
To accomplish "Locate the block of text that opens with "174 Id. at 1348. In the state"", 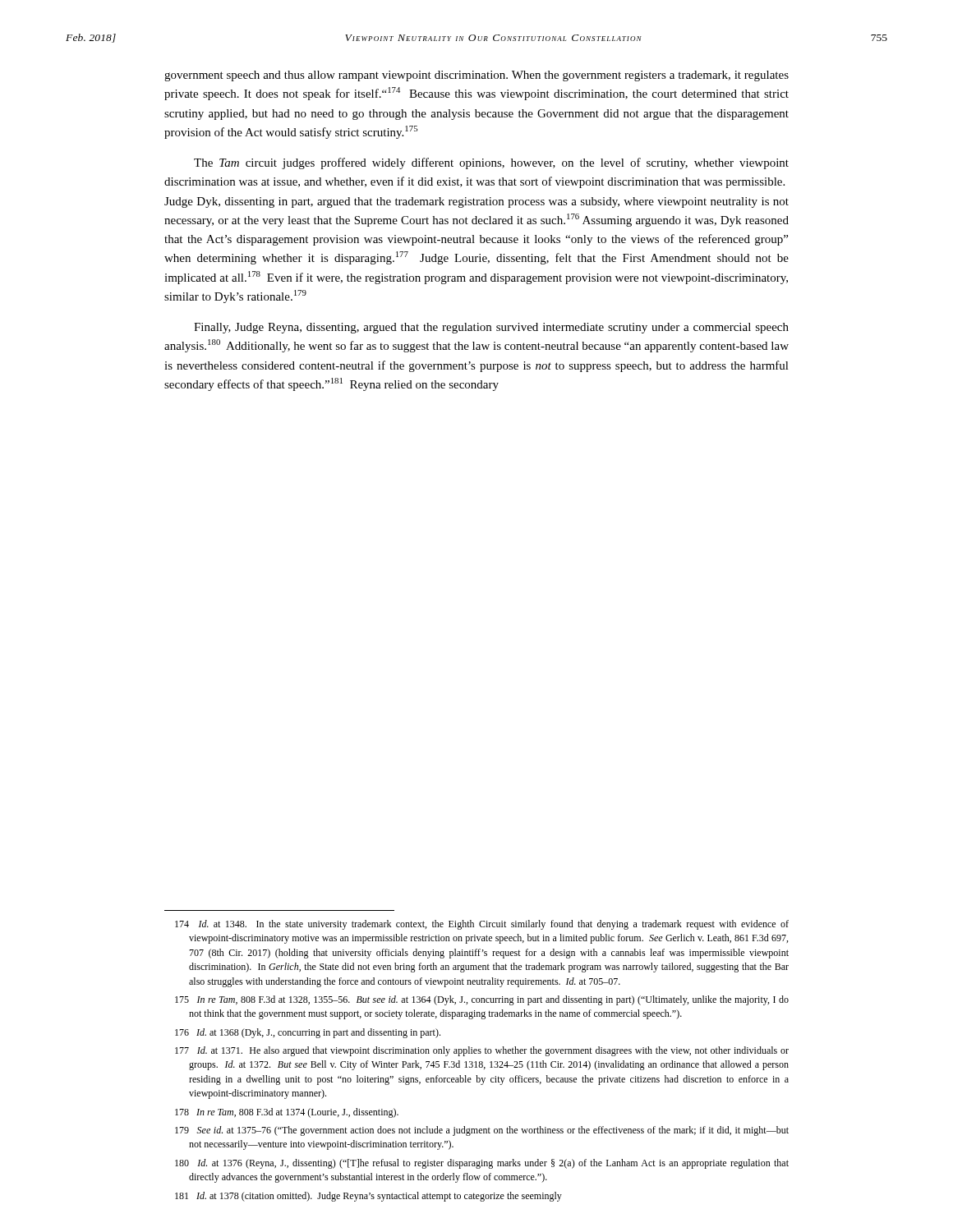I will 476,952.
